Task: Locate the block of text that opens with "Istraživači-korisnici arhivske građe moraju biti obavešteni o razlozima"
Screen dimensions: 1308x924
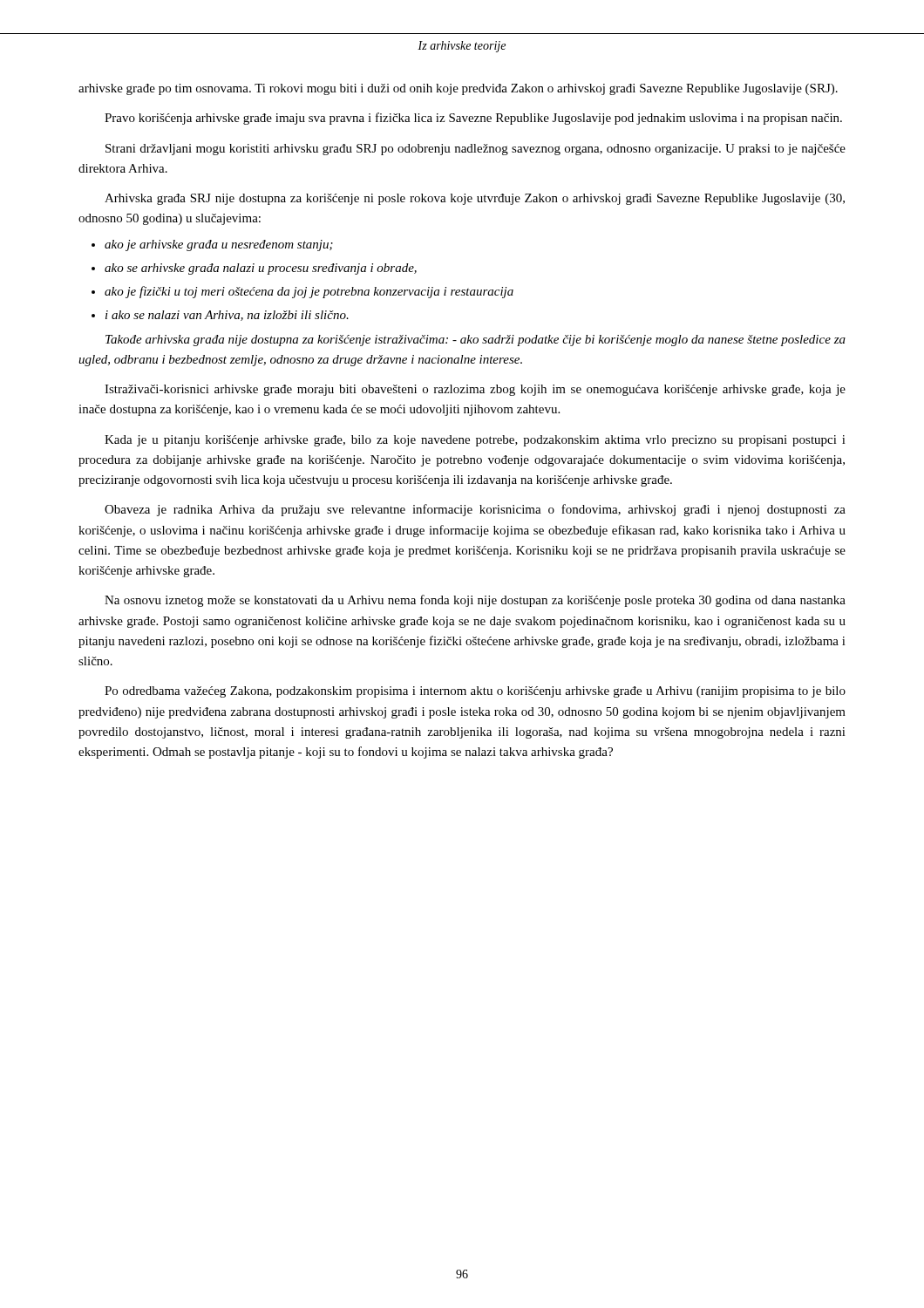Action: 462,400
